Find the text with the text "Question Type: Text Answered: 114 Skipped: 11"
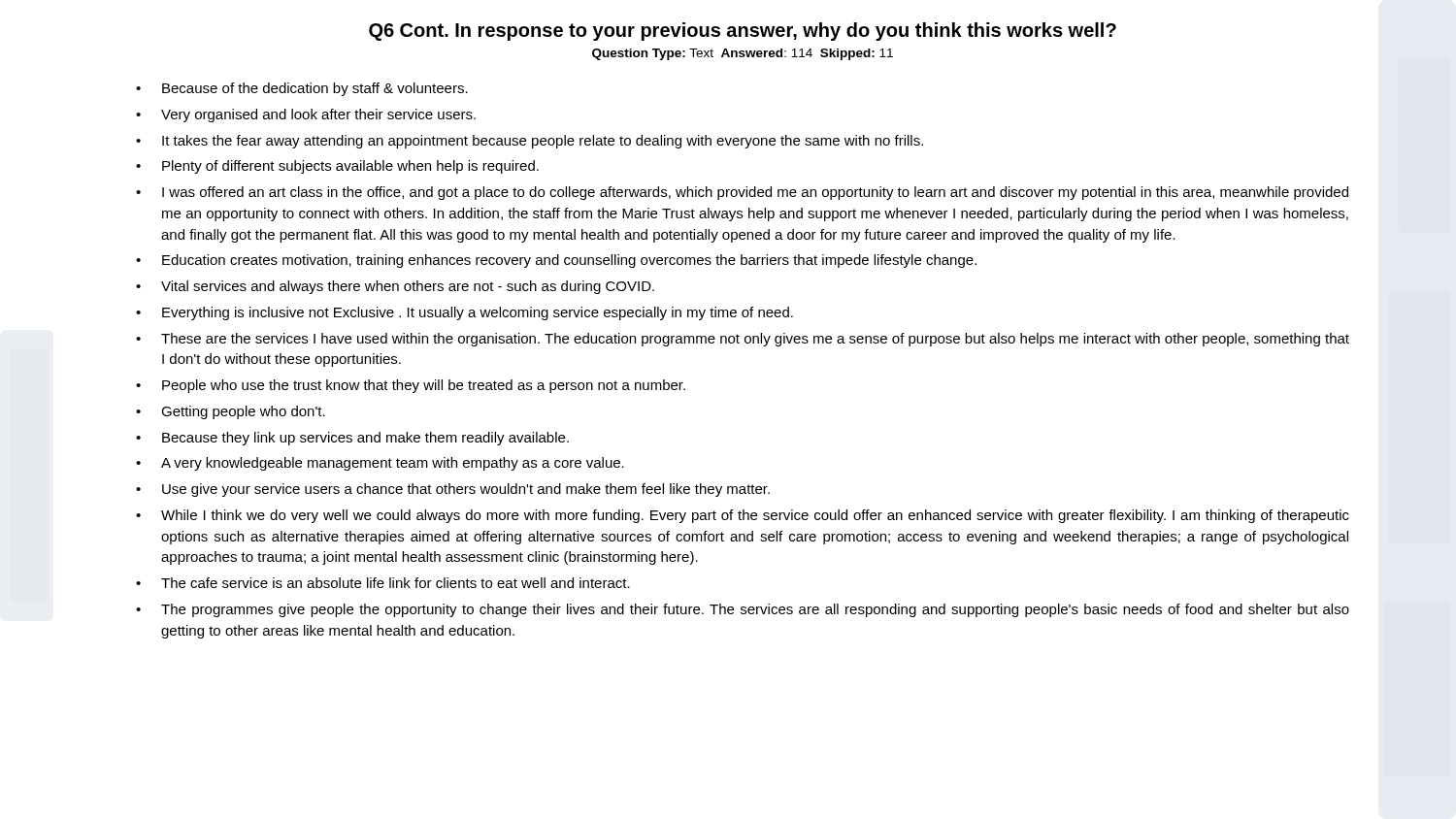Image resolution: width=1456 pixels, height=819 pixels. (x=743, y=53)
